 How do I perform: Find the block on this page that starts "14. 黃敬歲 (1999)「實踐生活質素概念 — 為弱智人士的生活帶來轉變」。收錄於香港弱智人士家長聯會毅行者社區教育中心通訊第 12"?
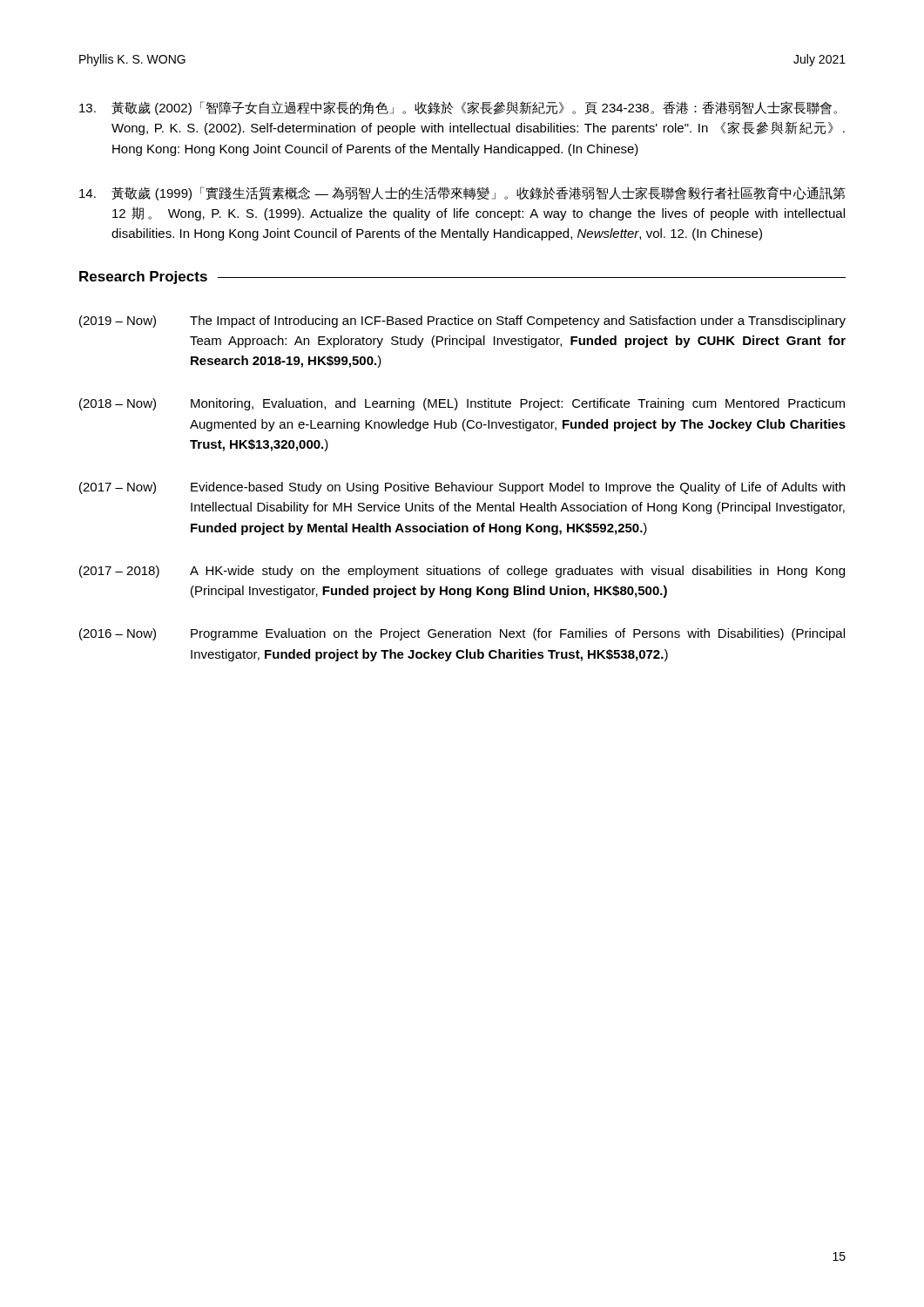click(x=462, y=213)
